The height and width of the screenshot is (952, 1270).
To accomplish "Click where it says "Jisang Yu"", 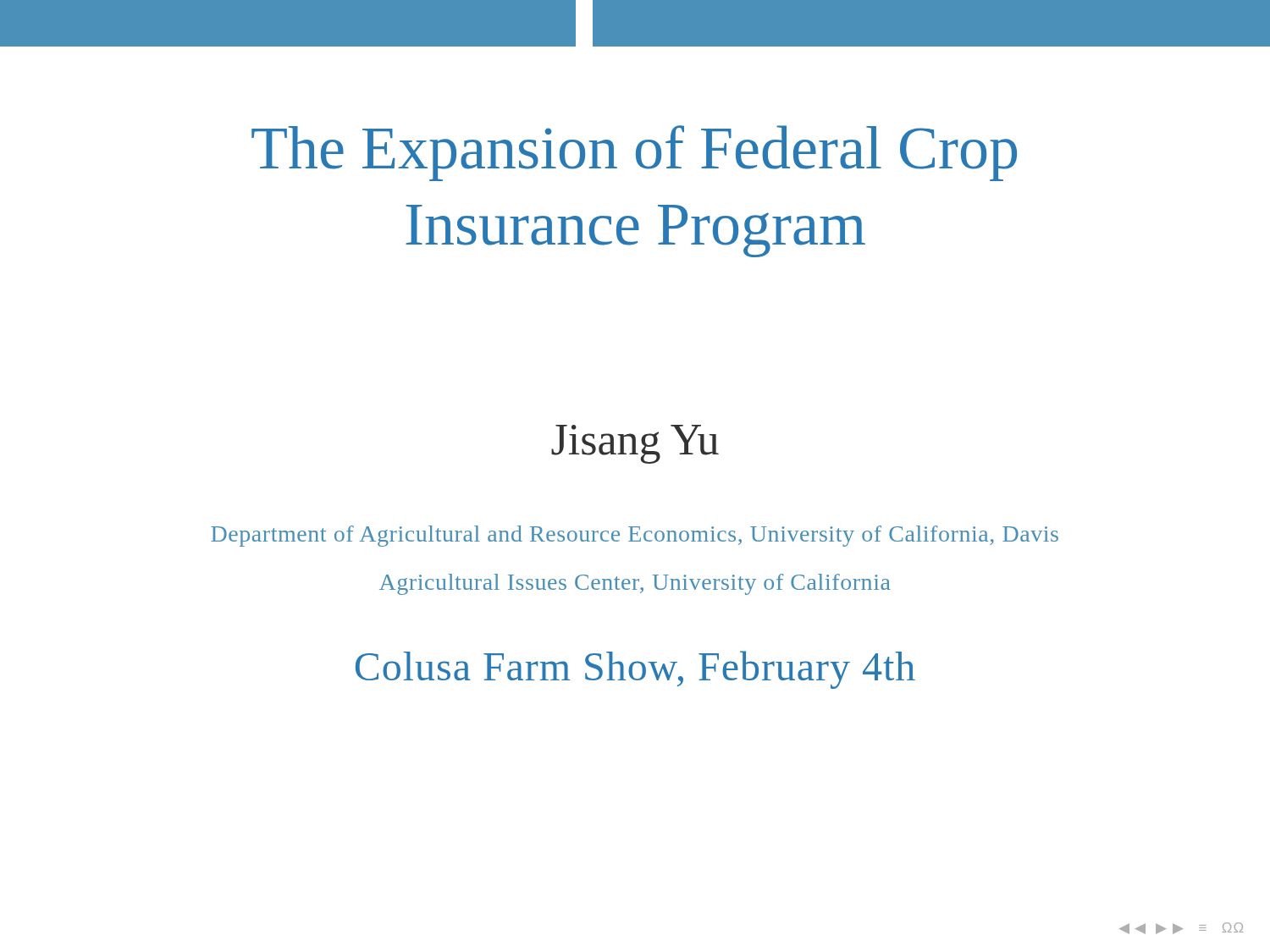I will [635, 440].
